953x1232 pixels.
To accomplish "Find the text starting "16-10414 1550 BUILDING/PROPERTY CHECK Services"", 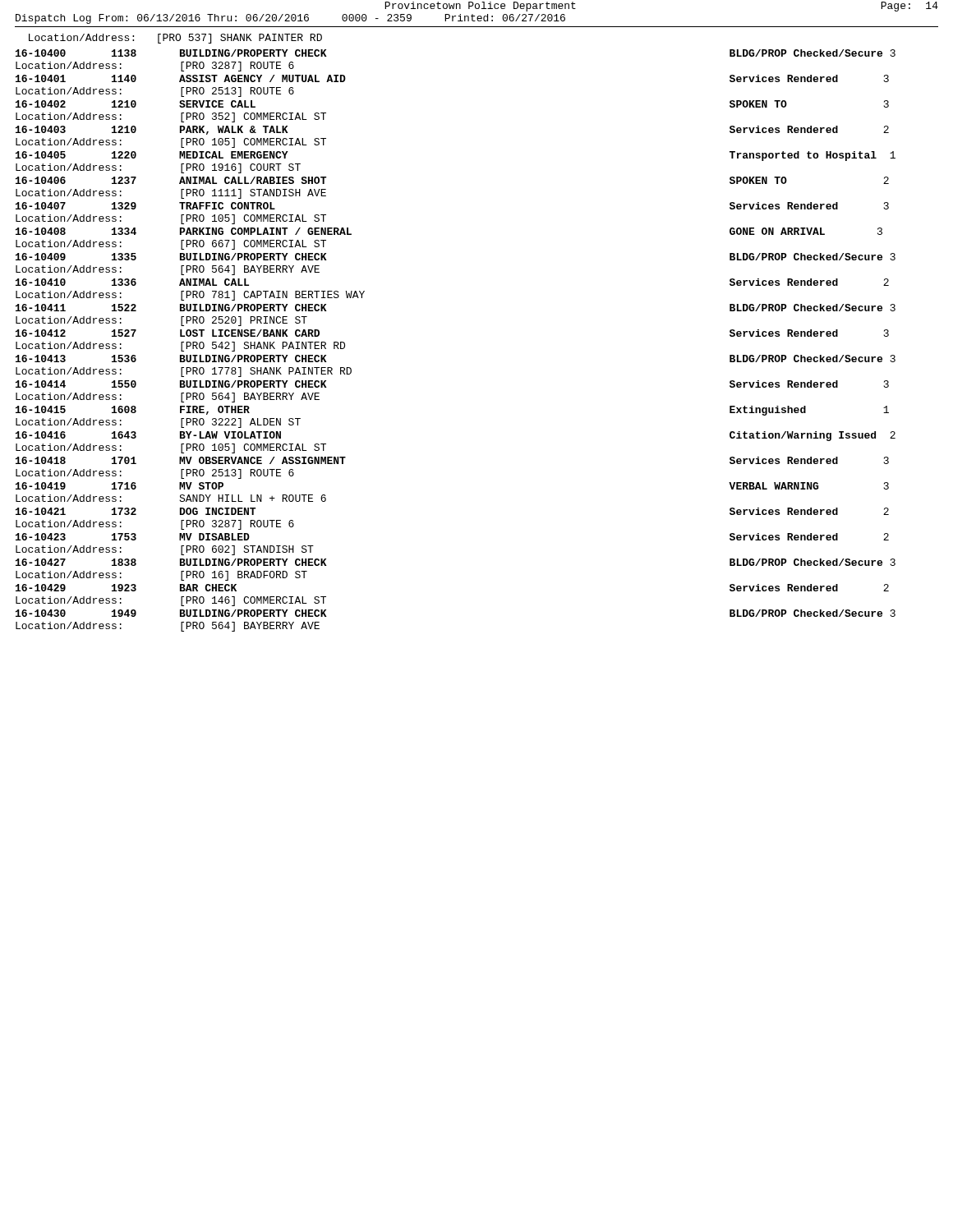I will click(37, 384).
